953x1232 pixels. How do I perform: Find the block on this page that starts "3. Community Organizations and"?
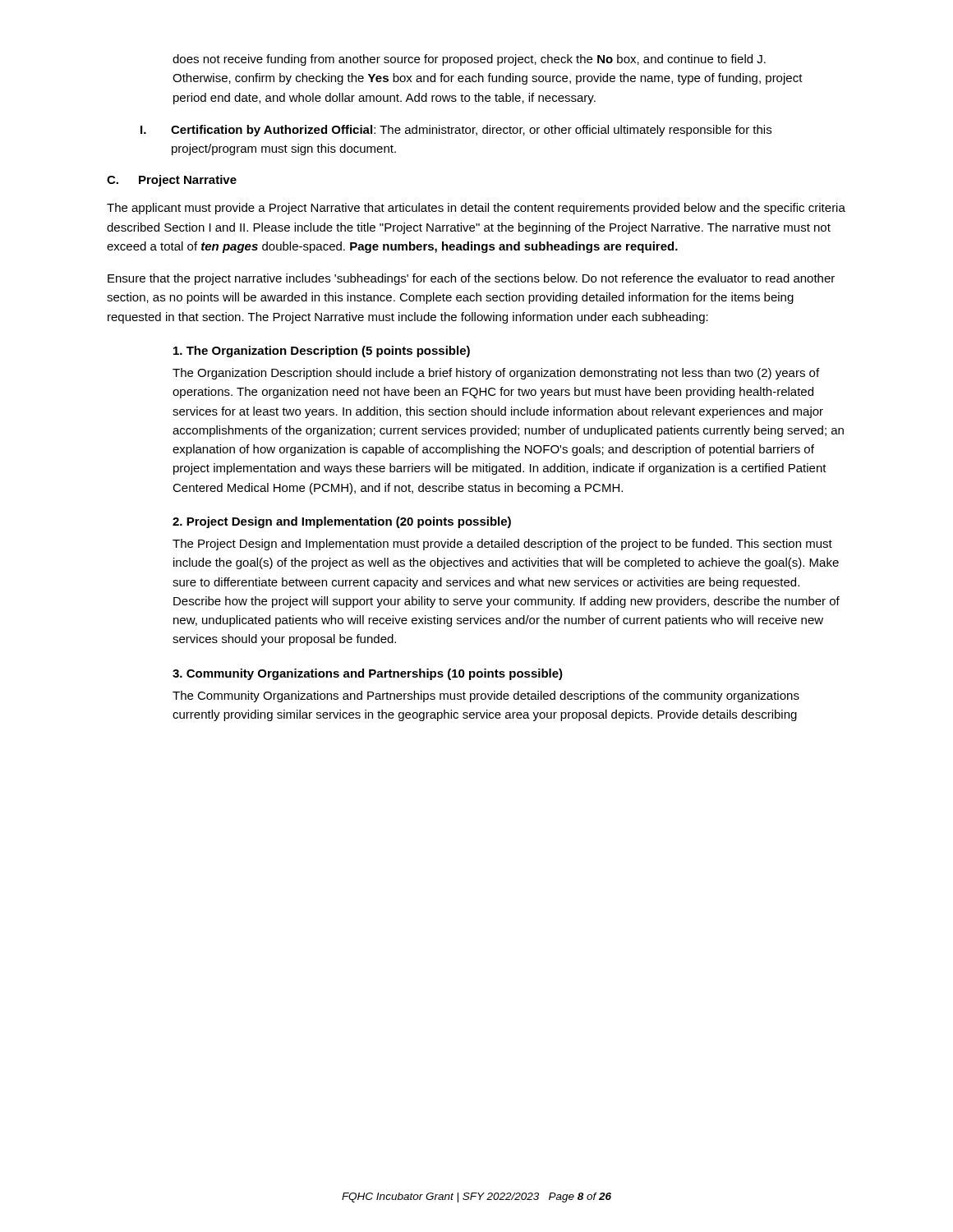pos(509,693)
